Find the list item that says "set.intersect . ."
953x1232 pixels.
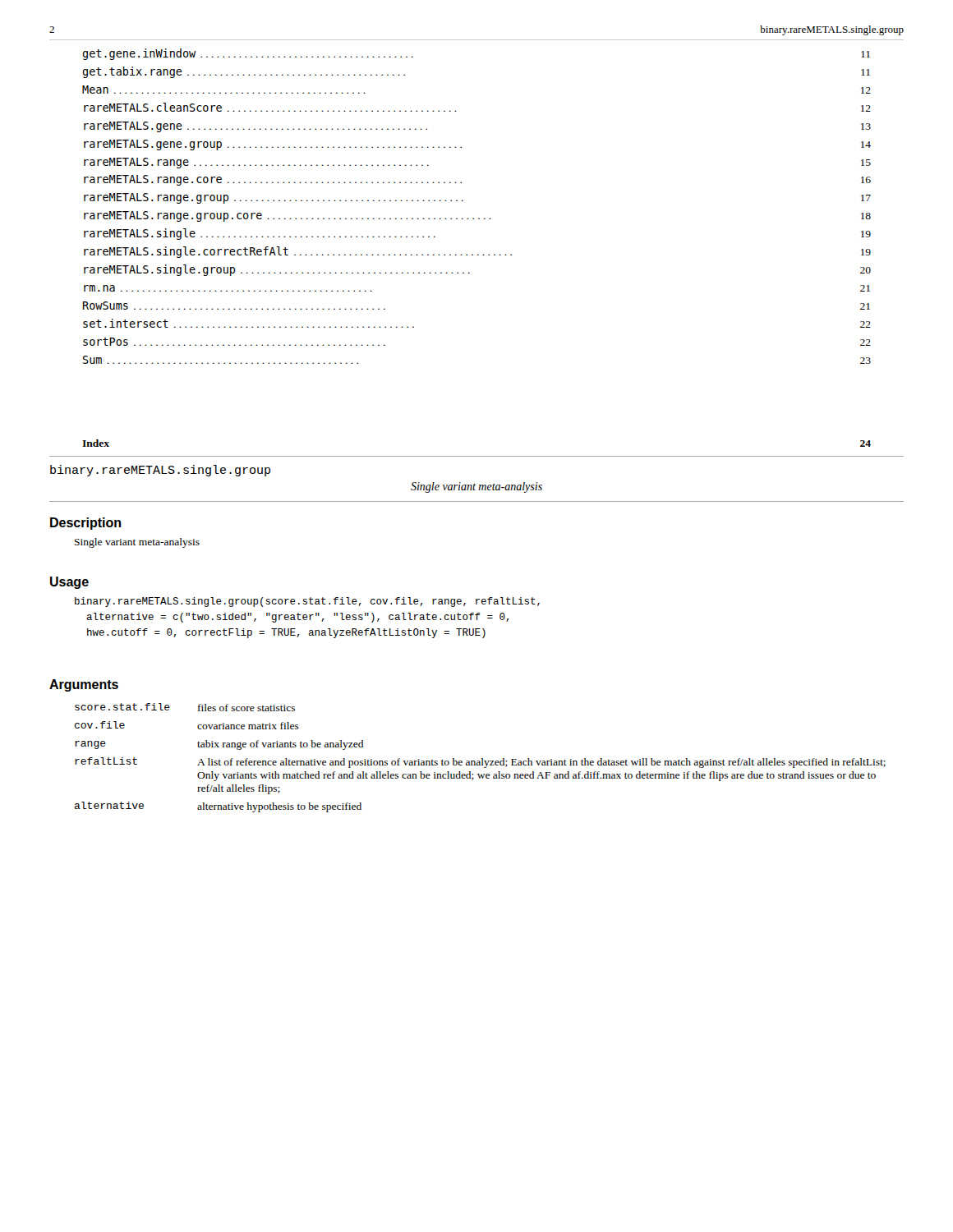(x=125, y=323)
